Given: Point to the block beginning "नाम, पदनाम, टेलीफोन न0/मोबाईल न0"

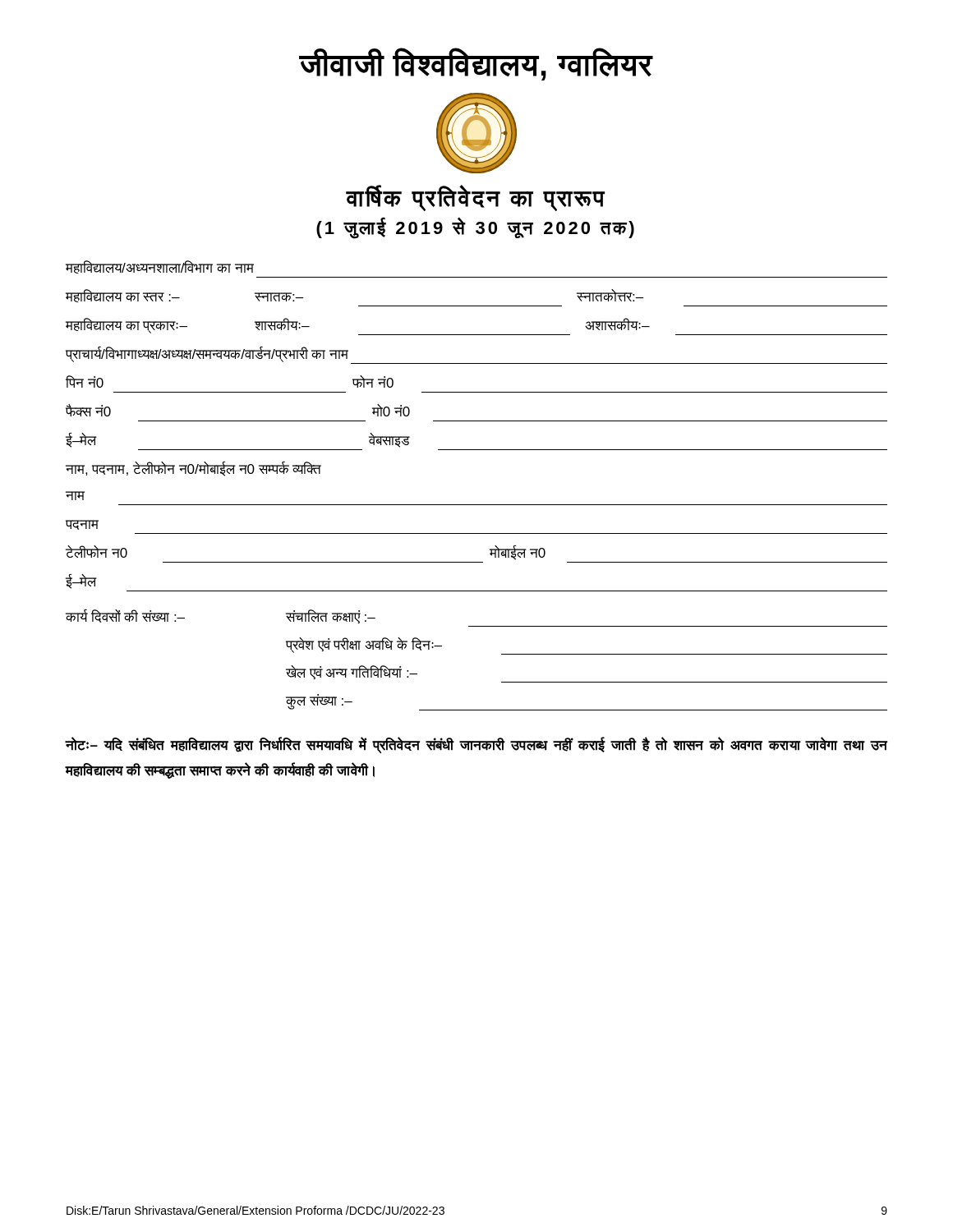Looking at the screenshot, I should (x=194, y=469).
